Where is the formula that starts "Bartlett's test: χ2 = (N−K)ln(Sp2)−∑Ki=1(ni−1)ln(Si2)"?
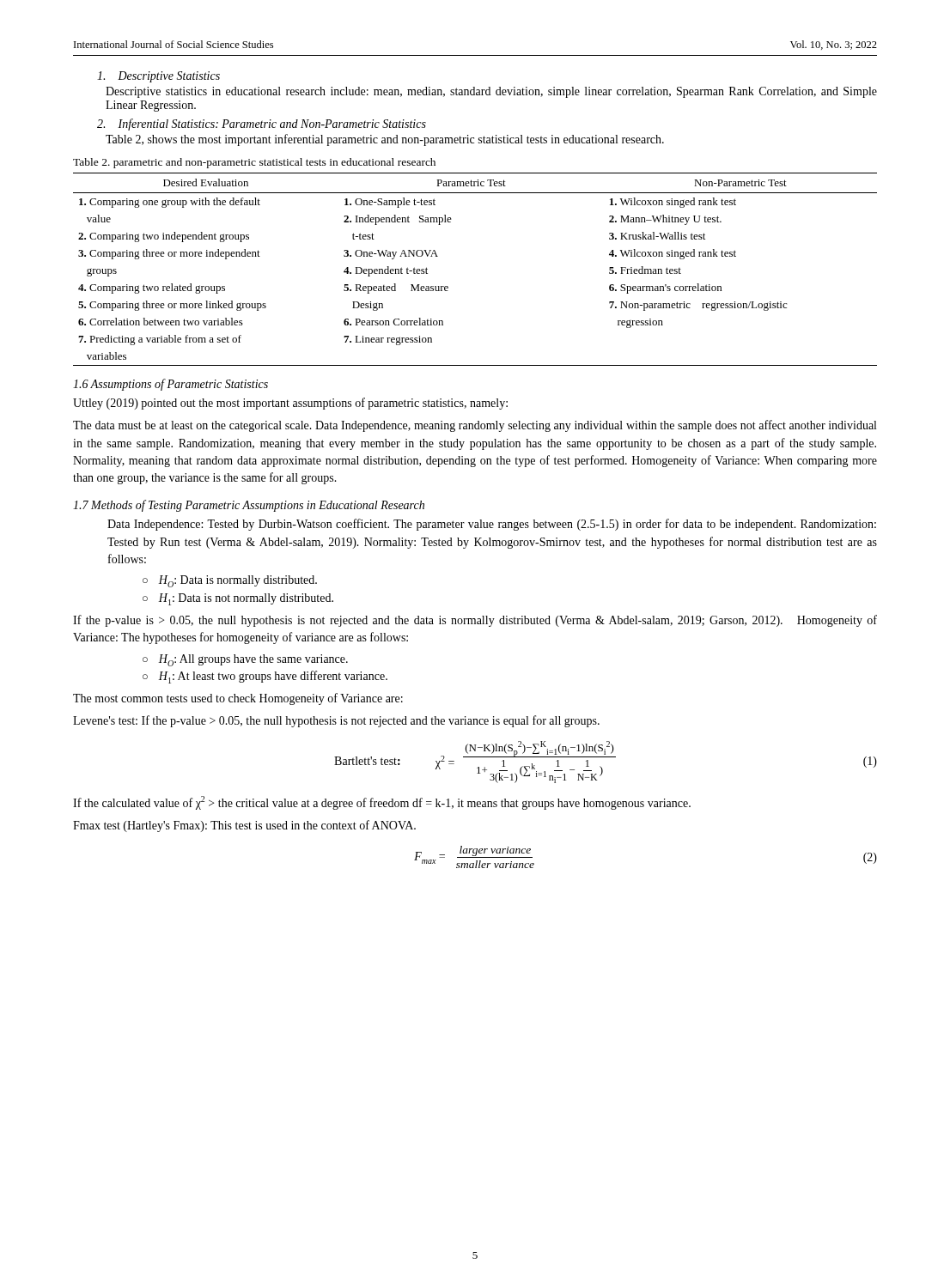The width and height of the screenshot is (950, 1288). [x=606, y=762]
